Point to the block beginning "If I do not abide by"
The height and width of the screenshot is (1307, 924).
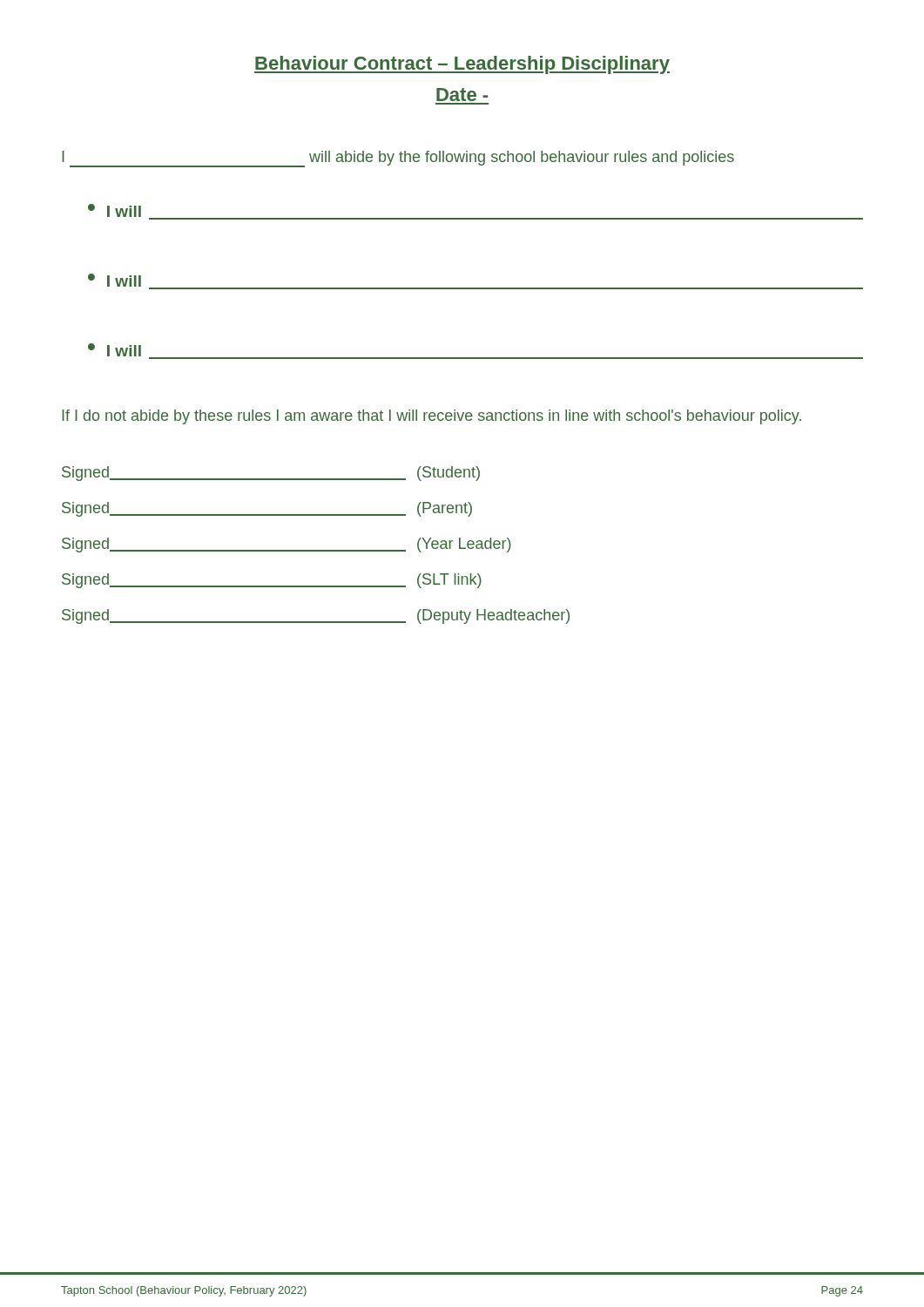tap(432, 416)
